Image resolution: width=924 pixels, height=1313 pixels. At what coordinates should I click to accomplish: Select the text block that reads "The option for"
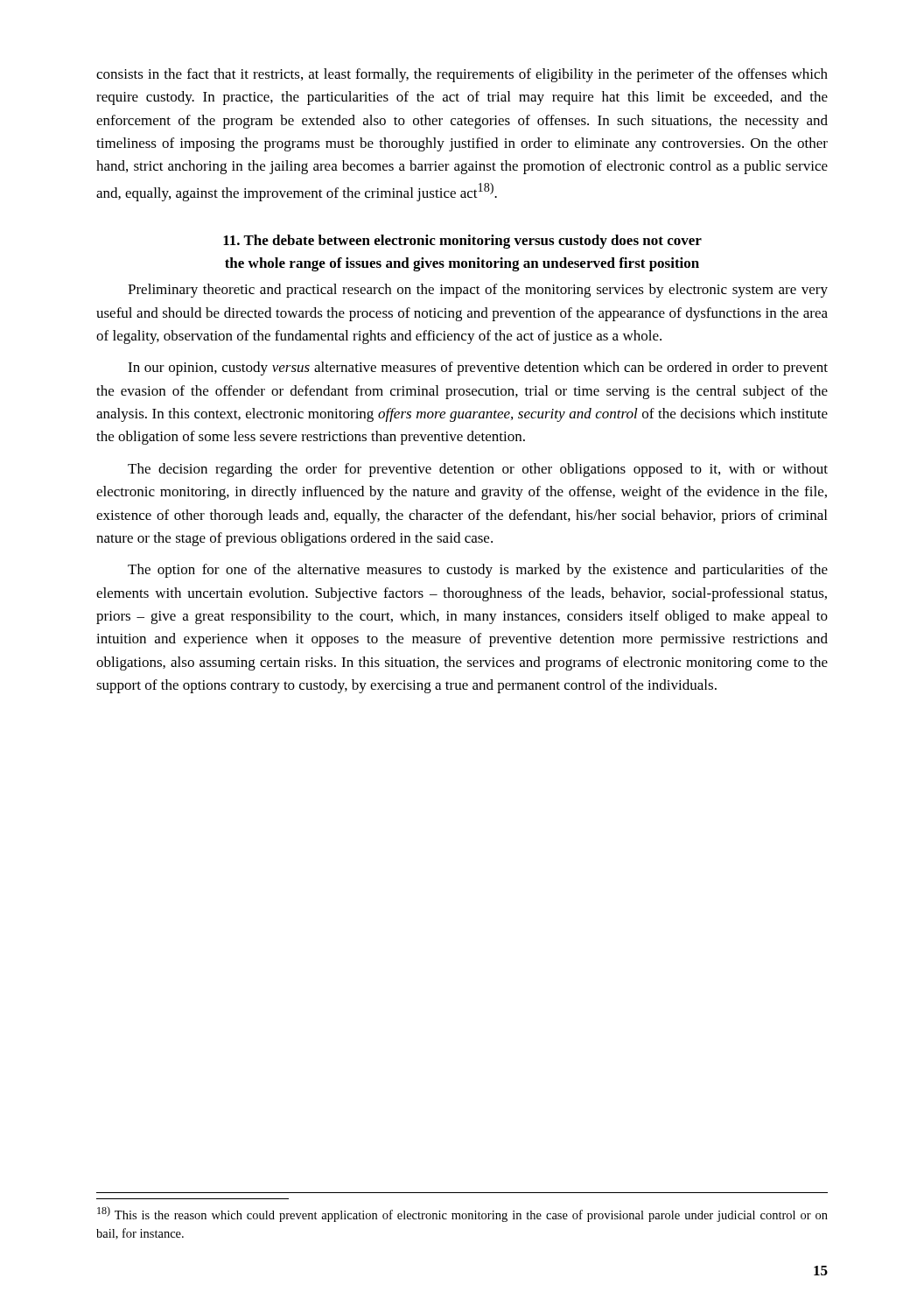click(x=462, y=627)
